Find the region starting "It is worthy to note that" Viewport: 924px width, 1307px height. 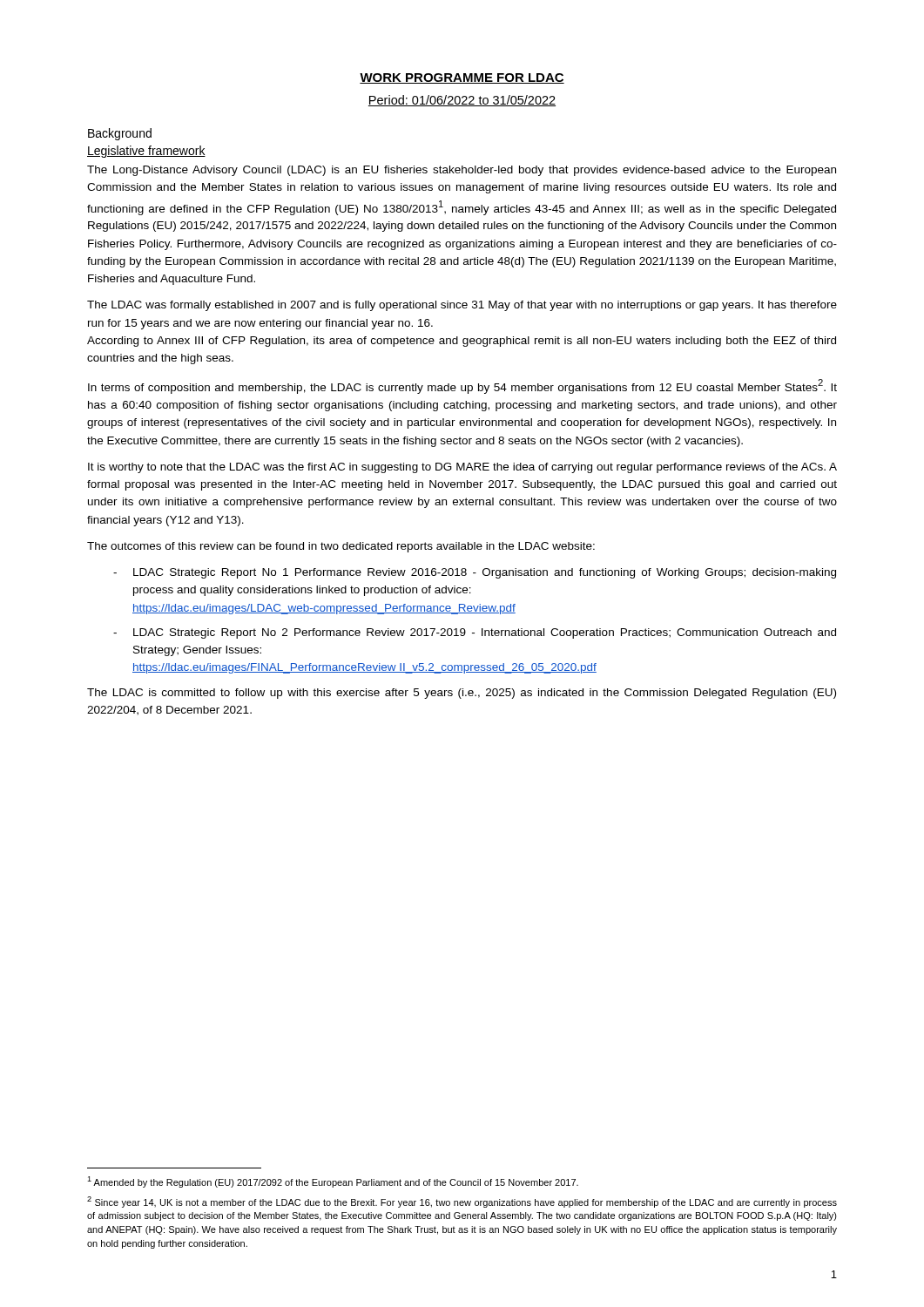click(x=462, y=493)
